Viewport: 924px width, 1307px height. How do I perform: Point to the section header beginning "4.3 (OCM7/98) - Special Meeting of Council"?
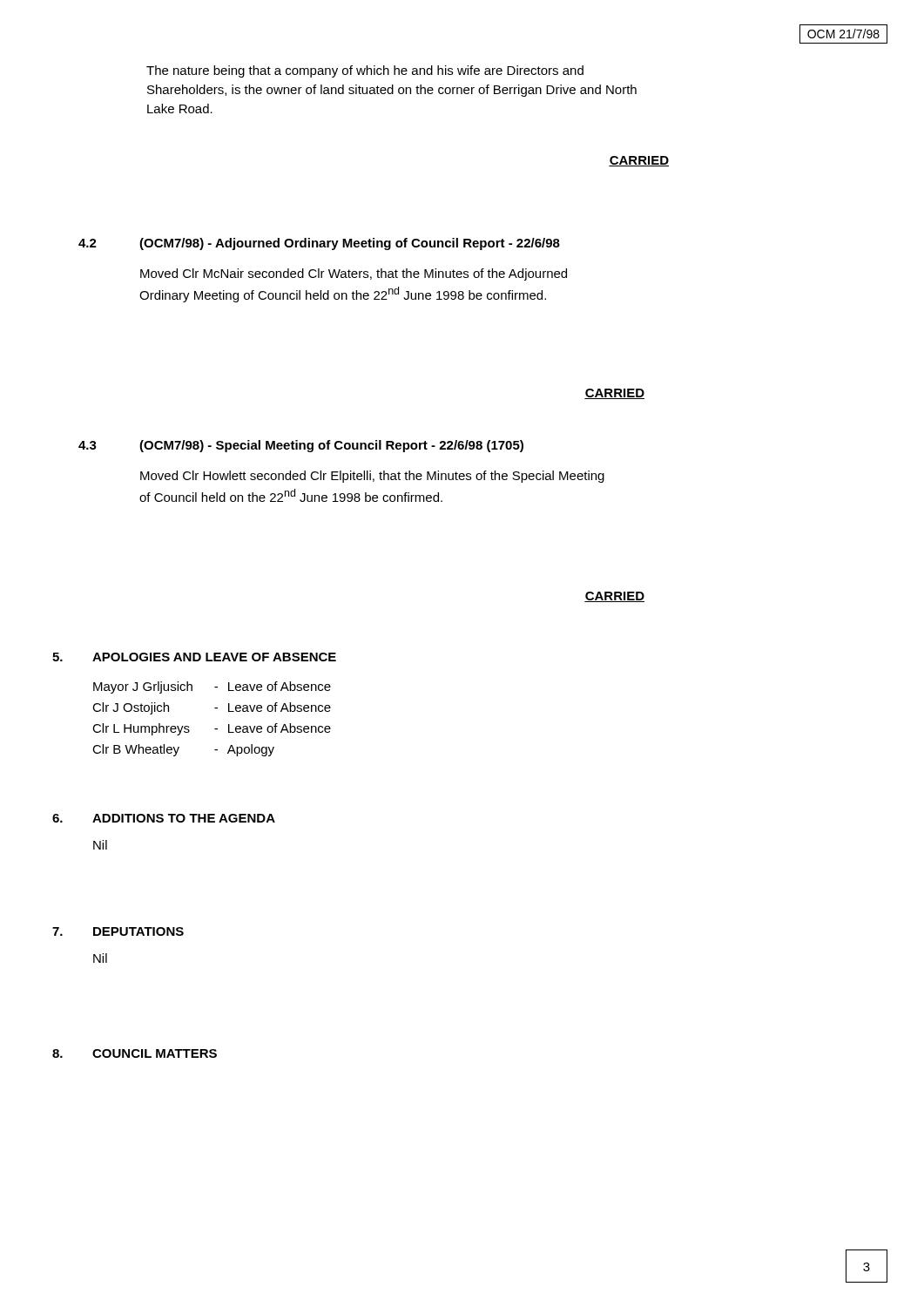pyautogui.click(x=383, y=445)
